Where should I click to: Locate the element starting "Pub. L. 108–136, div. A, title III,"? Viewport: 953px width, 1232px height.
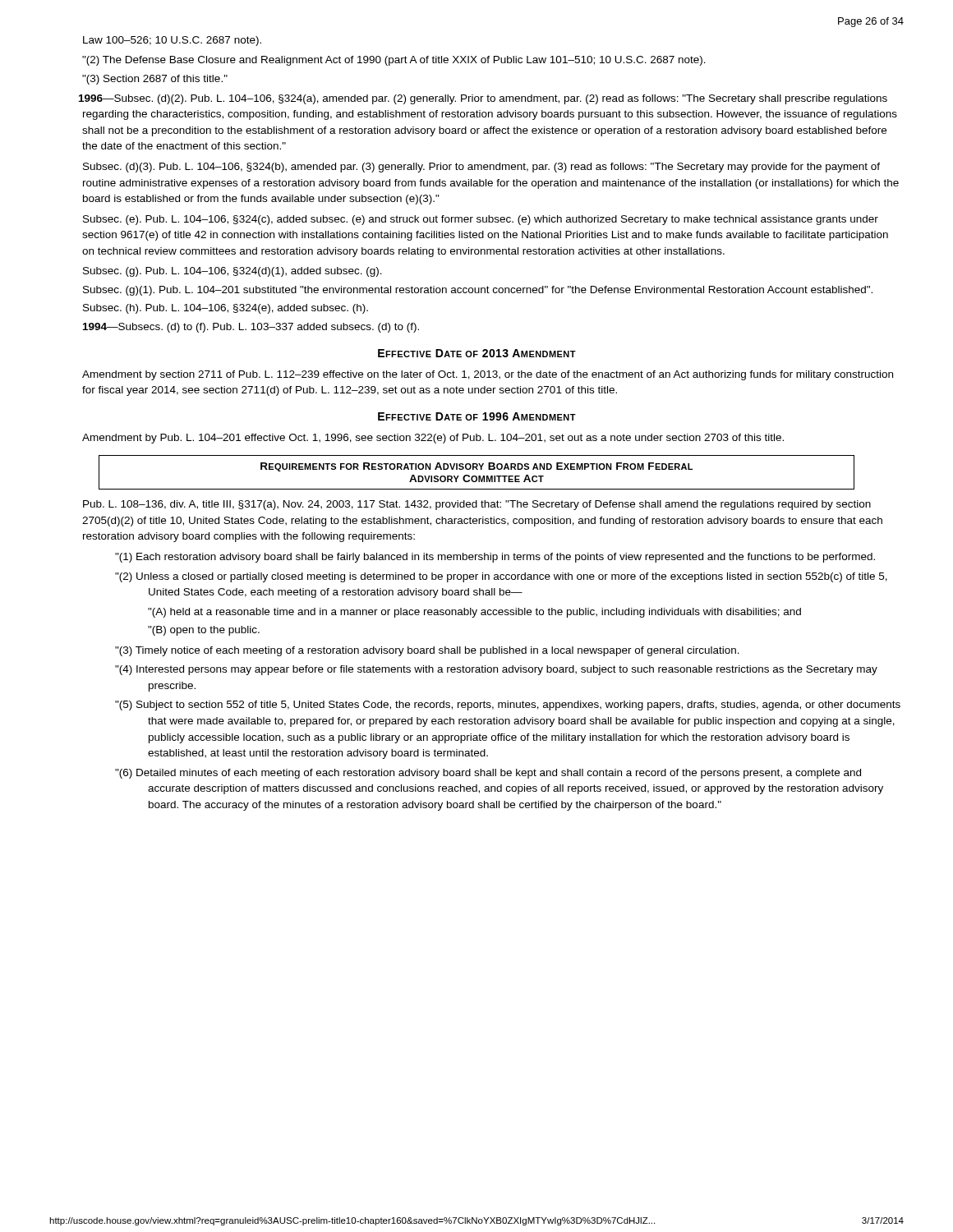click(x=483, y=520)
